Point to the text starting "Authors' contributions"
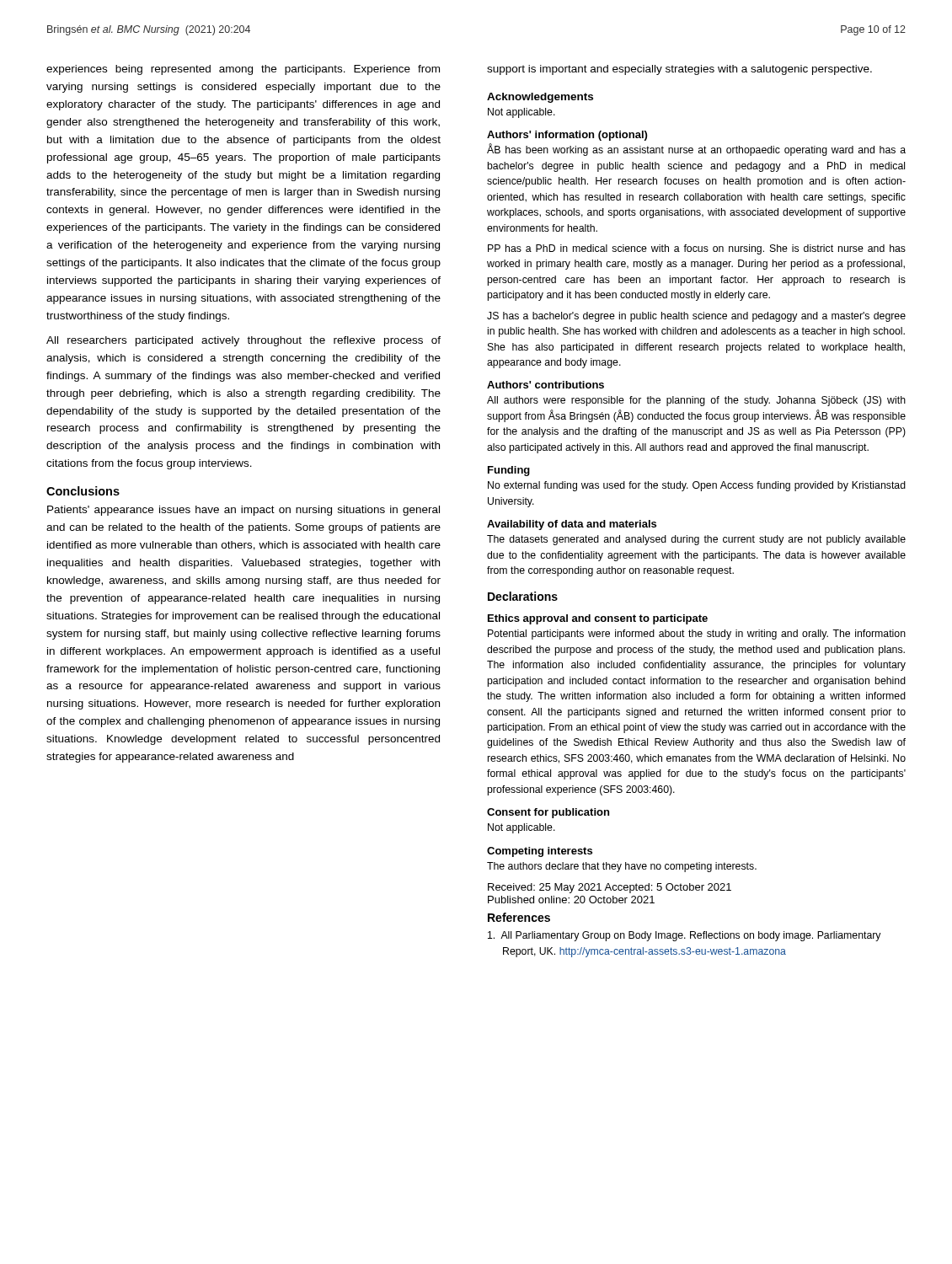Screen dimensions: 1264x952 click(546, 385)
